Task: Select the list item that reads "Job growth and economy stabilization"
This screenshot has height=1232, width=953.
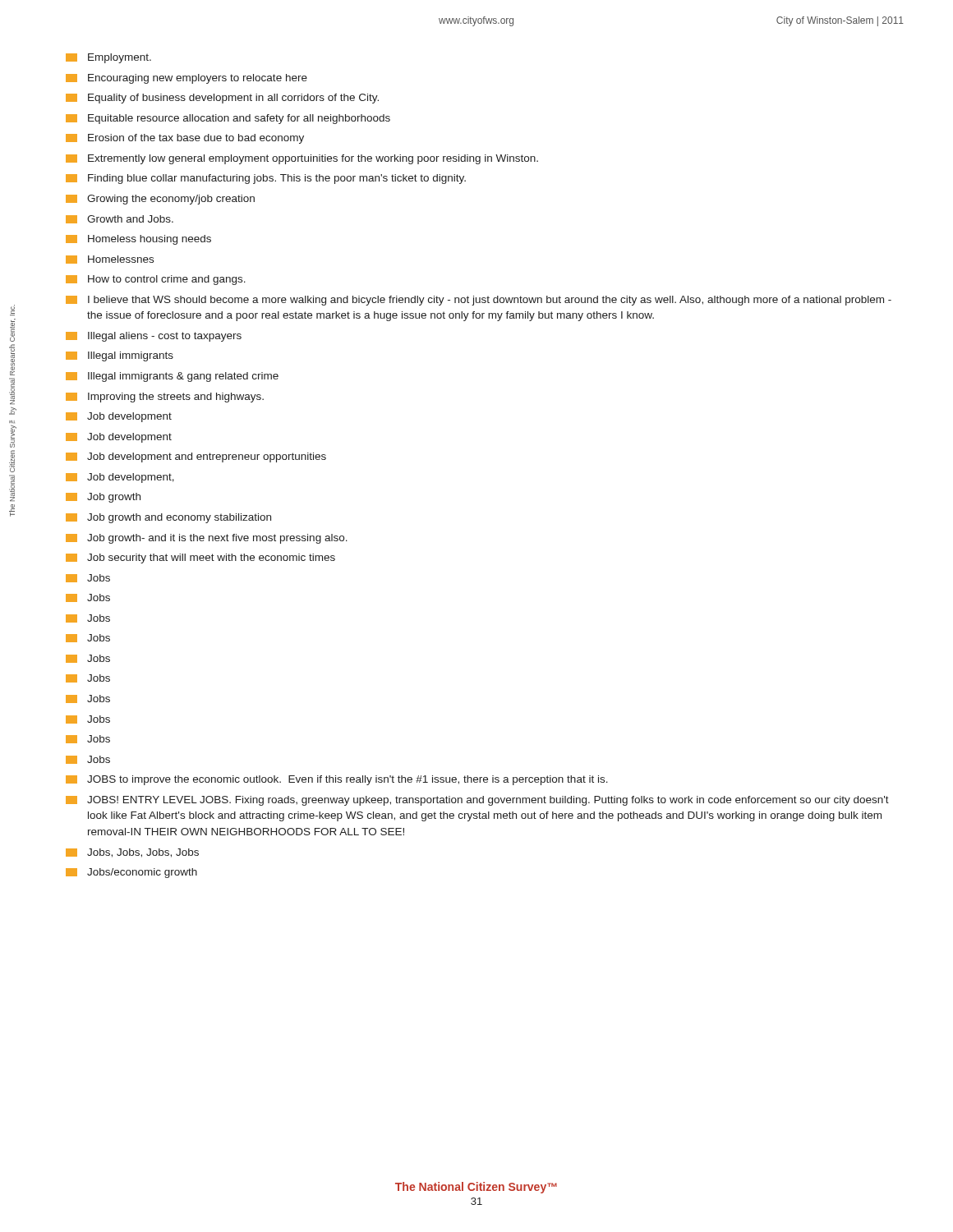Action: click(169, 517)
